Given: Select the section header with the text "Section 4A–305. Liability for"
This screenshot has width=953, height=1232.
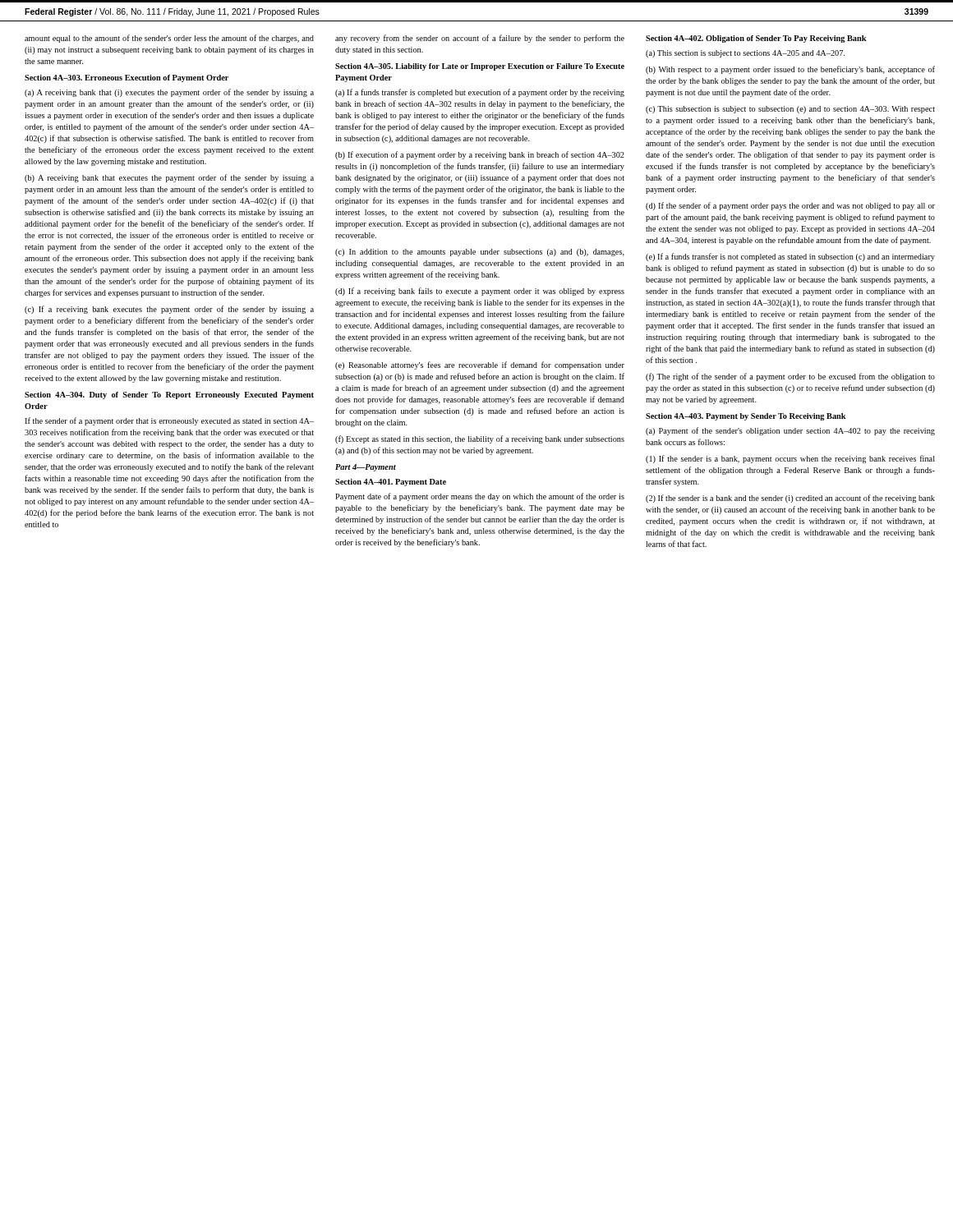Looking at the screenshot, I should point(480,72).
